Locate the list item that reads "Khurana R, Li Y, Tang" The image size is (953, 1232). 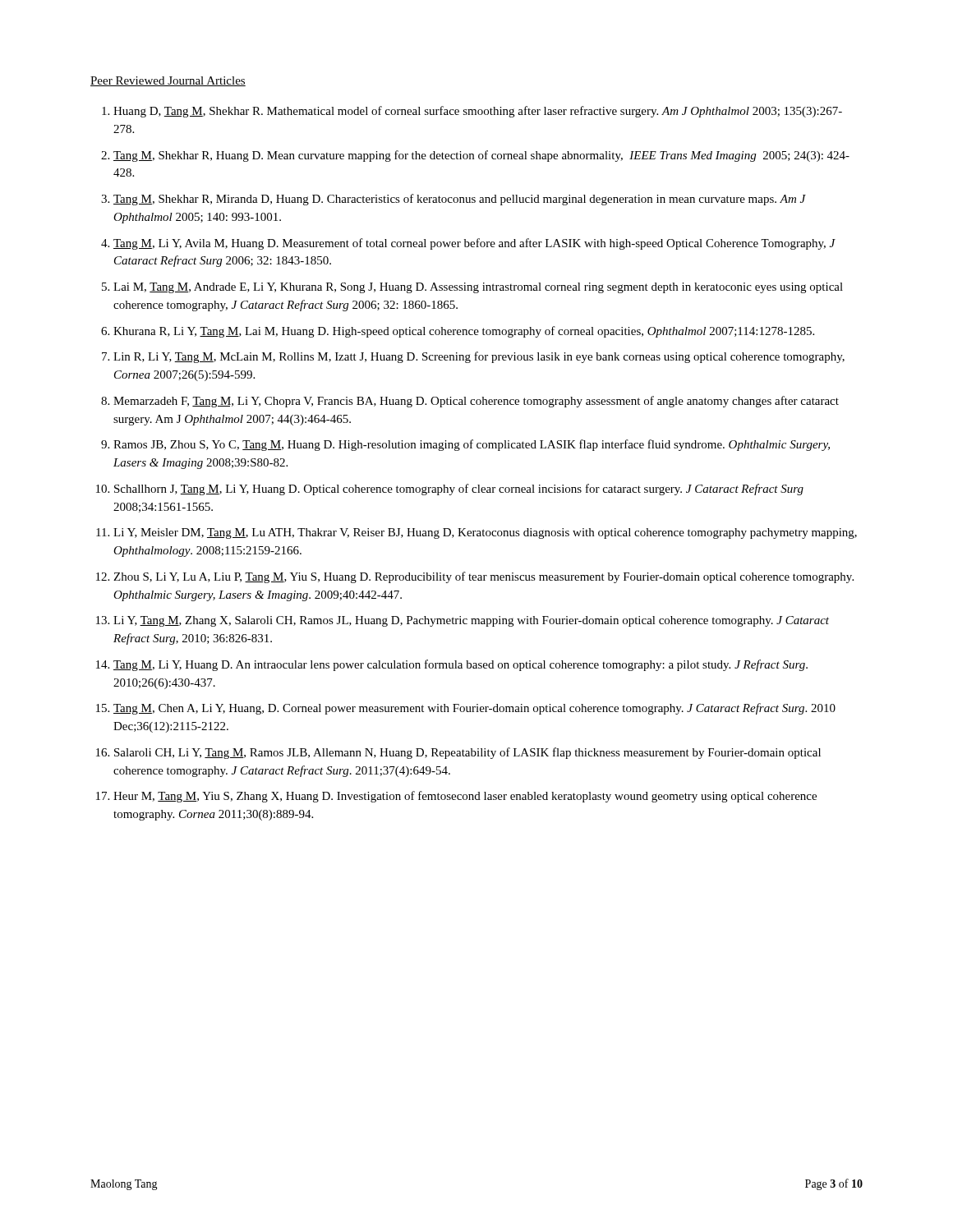pyautogui.click(x=464, y=331)
